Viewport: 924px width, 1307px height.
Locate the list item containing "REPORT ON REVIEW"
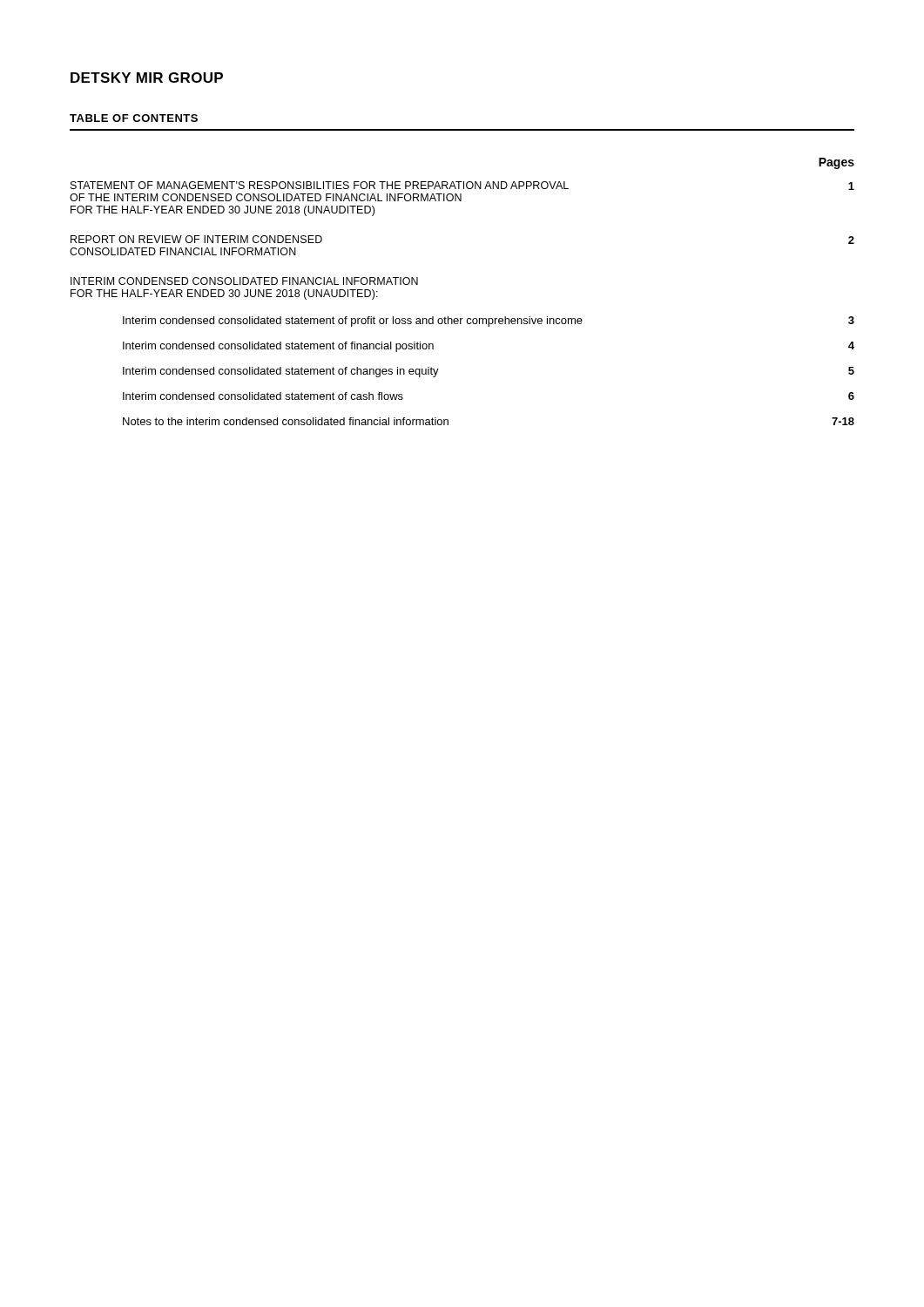196,239
